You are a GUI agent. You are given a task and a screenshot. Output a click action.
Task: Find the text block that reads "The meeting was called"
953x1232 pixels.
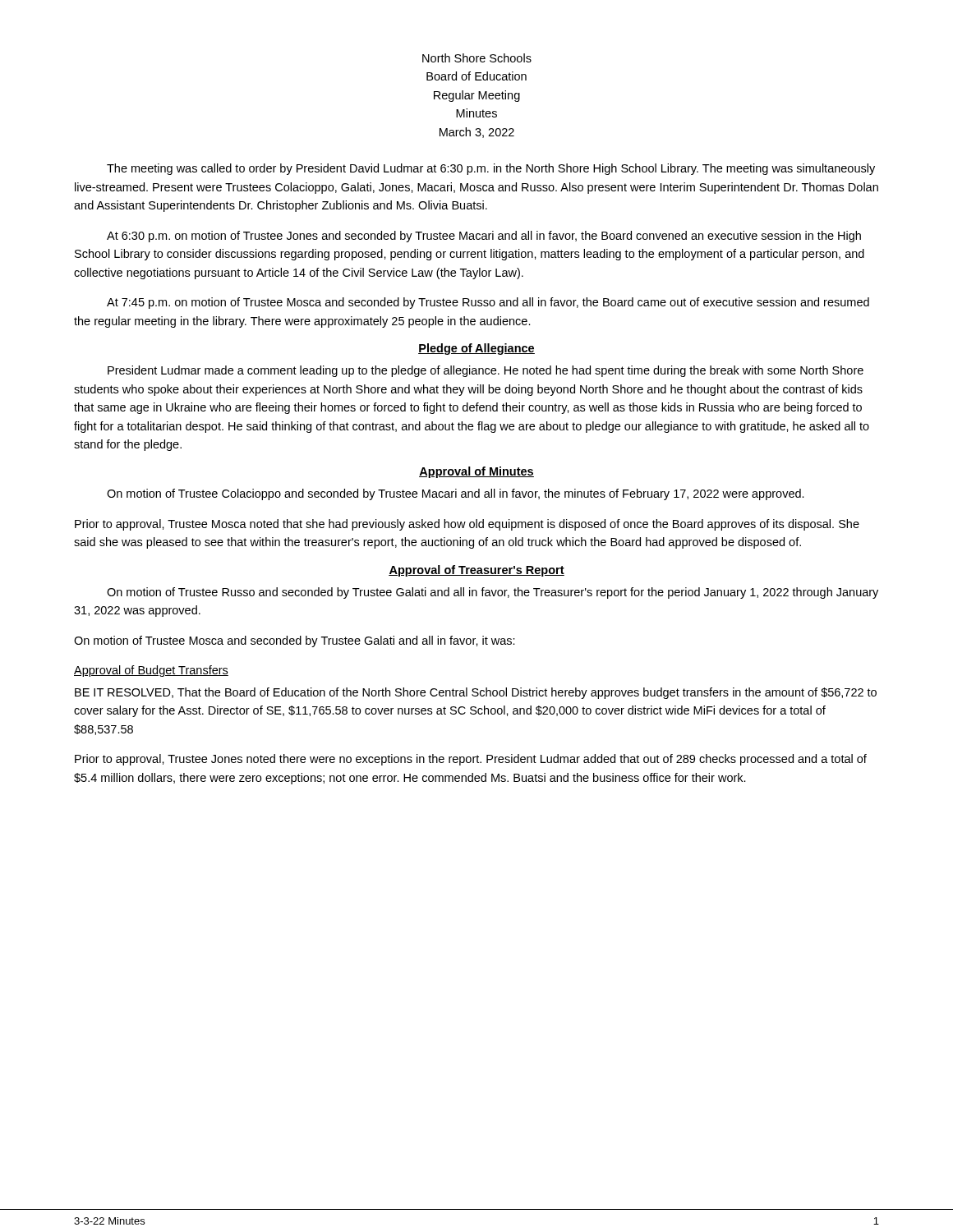tap(476, 187)
